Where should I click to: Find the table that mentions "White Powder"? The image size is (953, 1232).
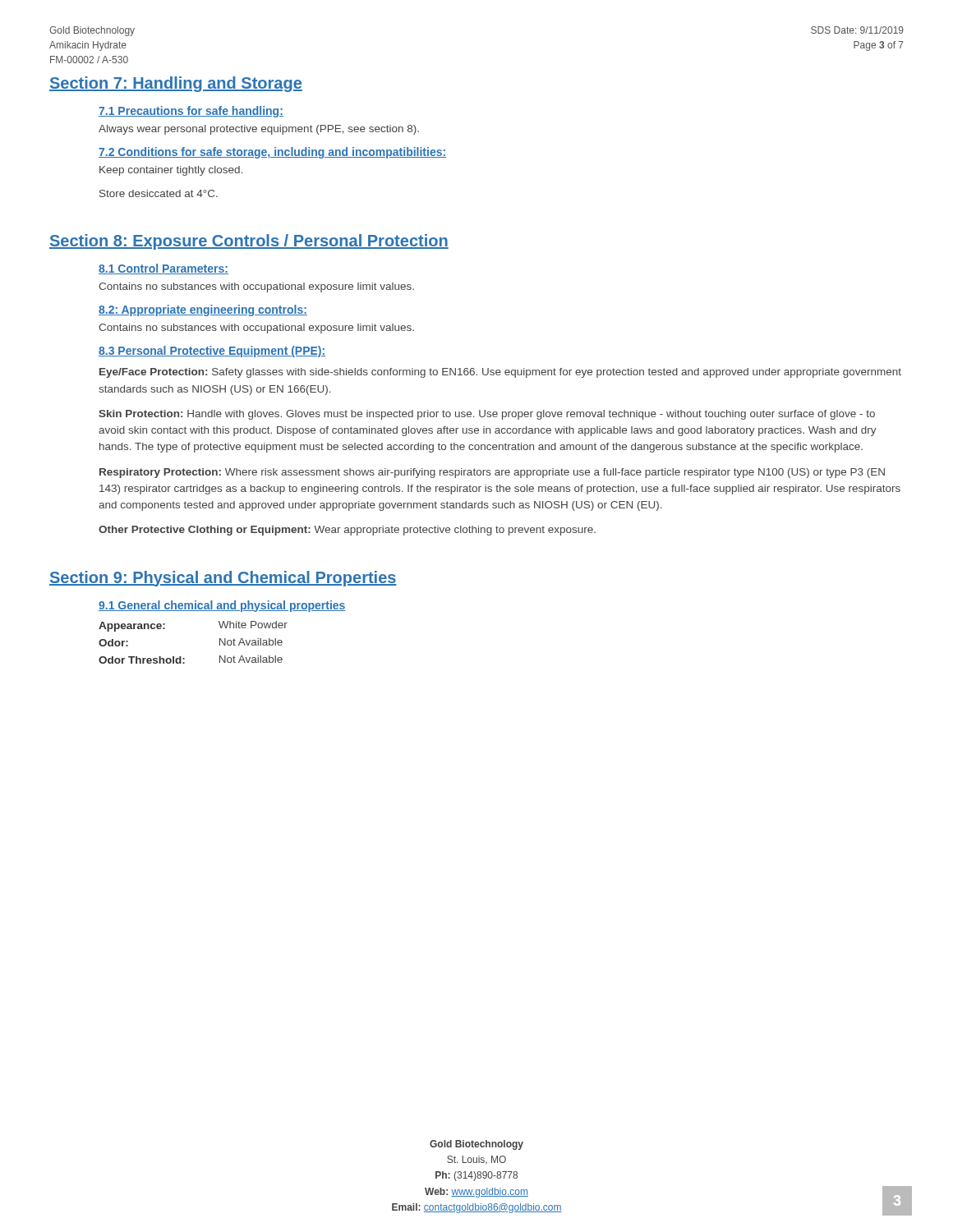501,642
